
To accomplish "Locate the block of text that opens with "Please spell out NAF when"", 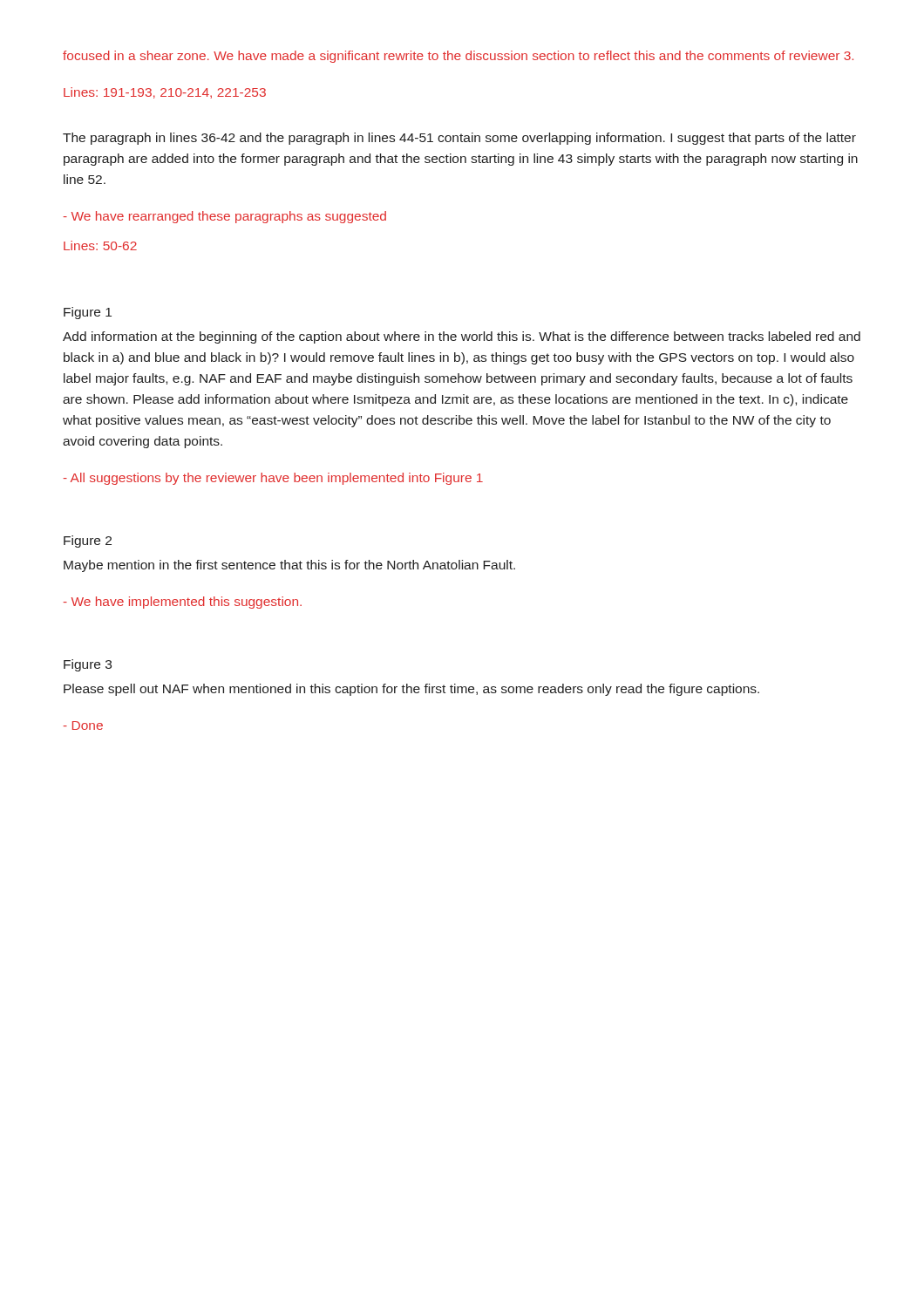I will pos(412,689).
